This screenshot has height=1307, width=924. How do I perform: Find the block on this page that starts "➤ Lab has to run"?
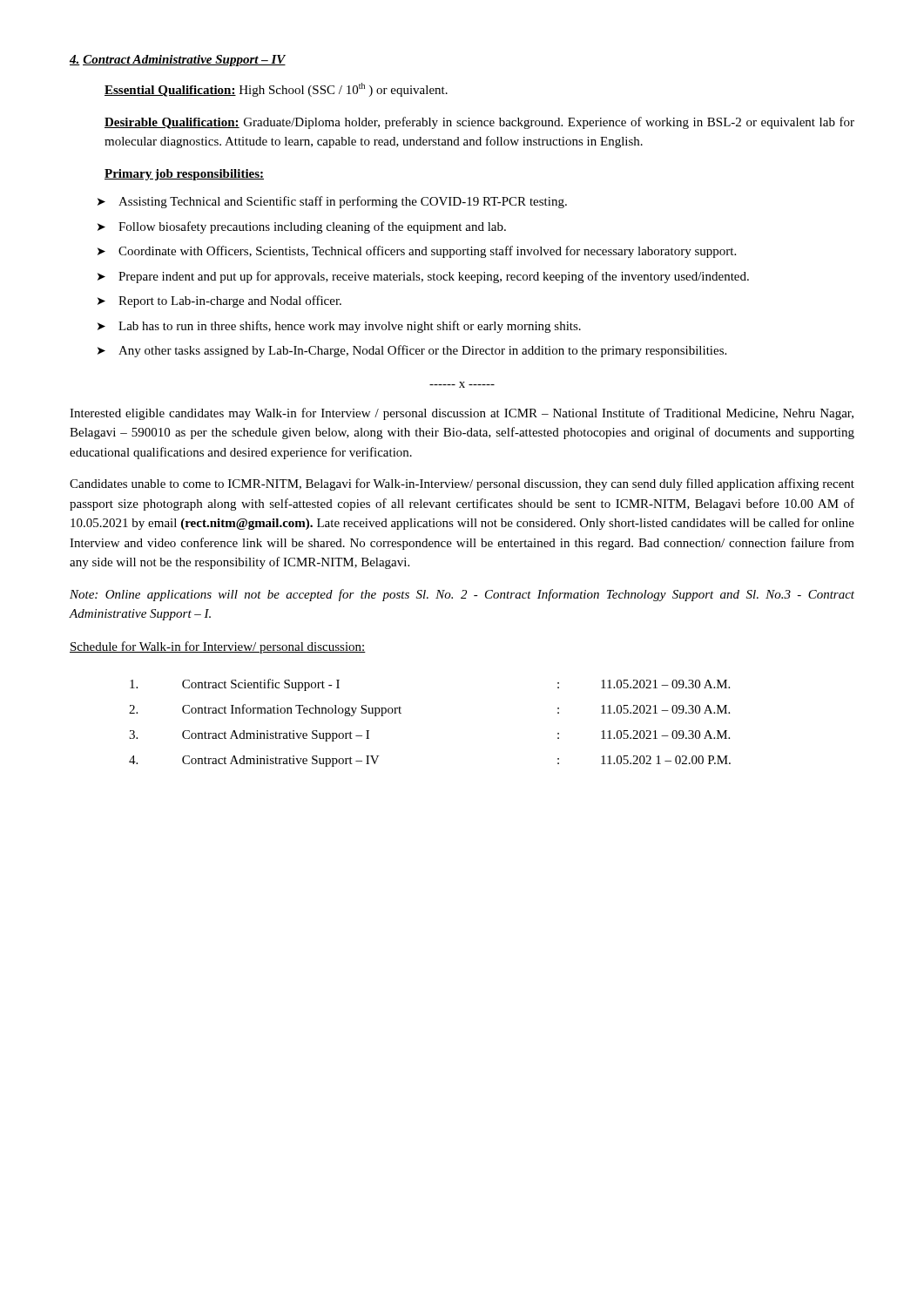pyautogui.click(x=339, y=326)
